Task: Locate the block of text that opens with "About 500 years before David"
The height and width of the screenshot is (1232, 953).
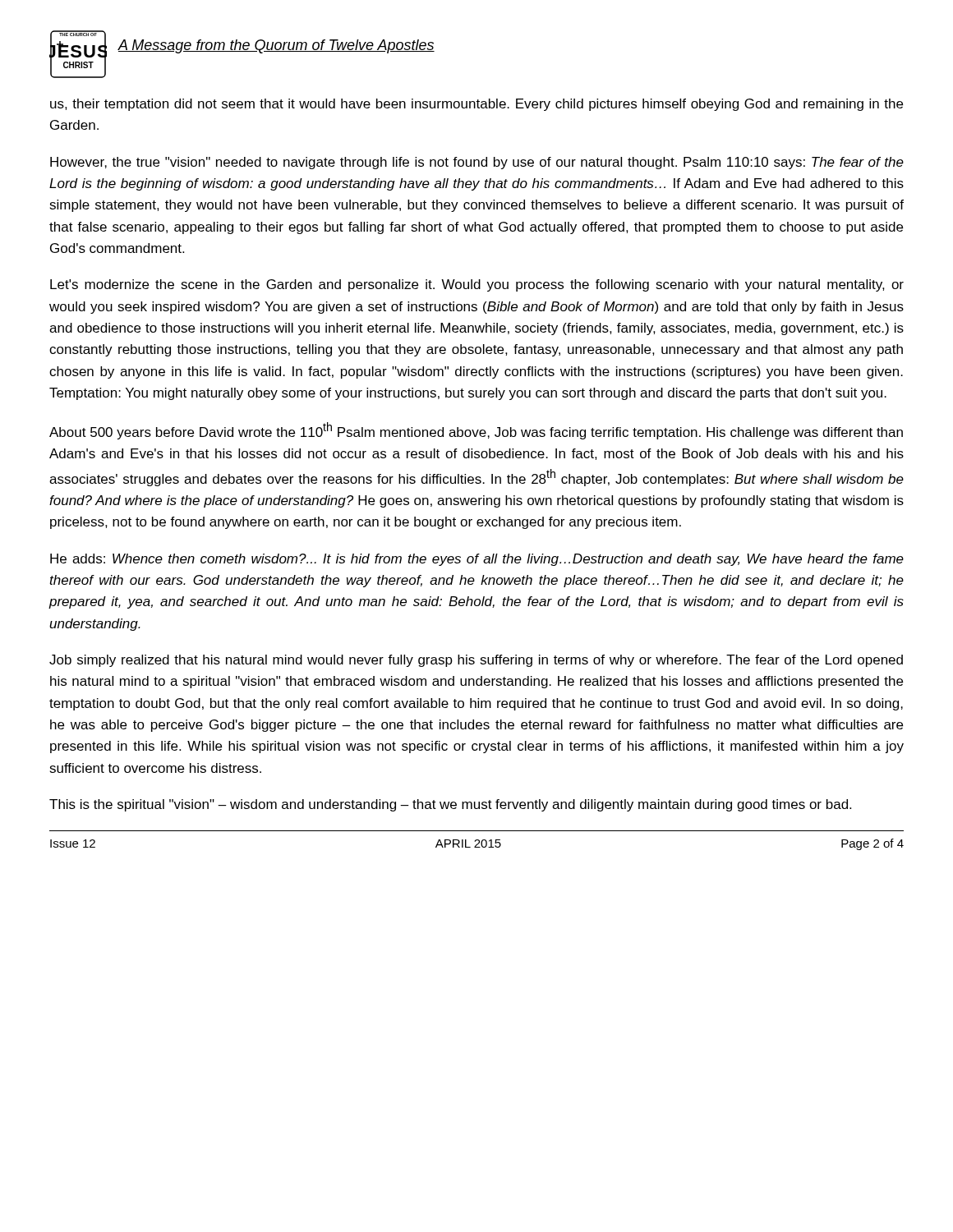Action: (x=476, y=475)
